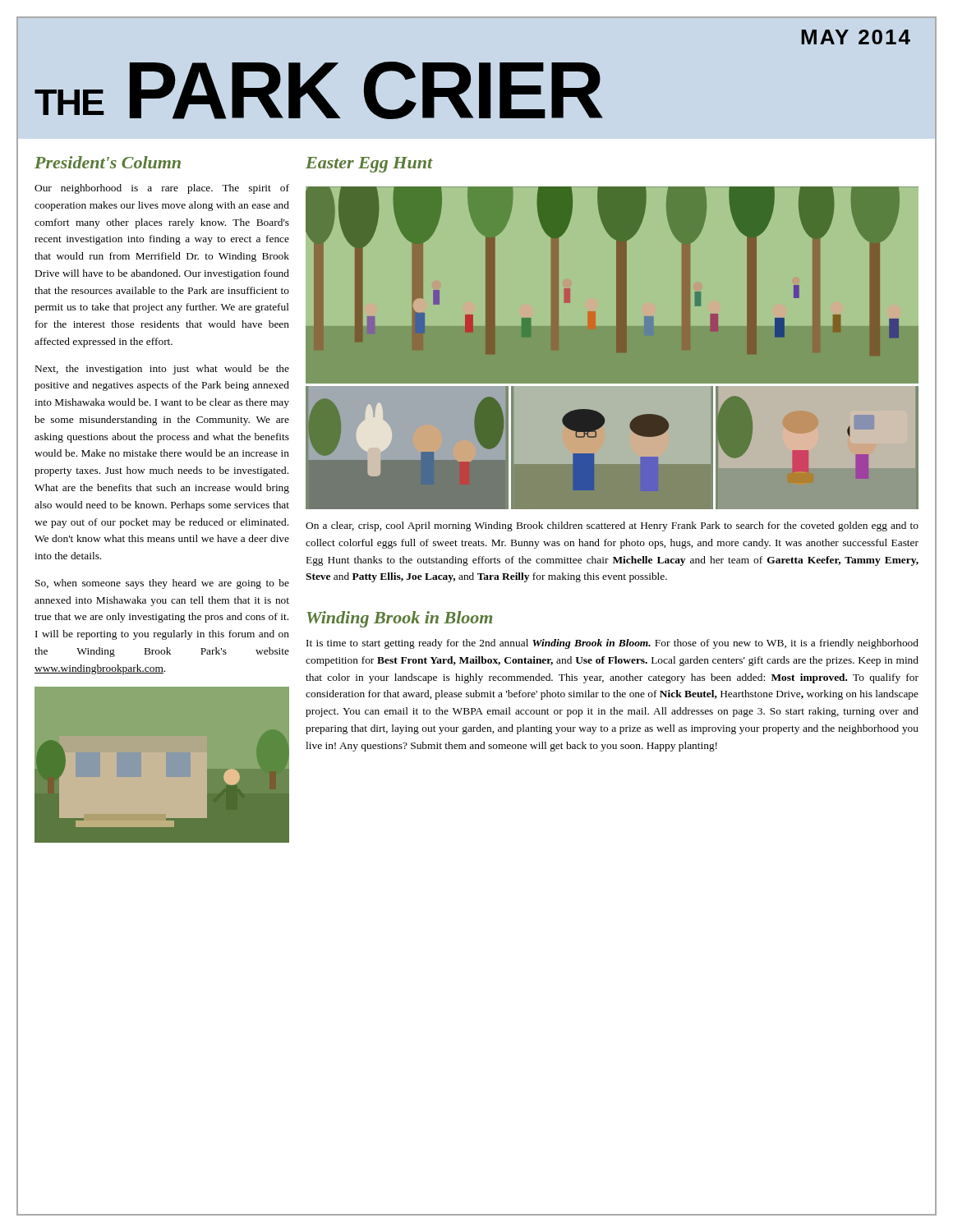953x1232 pixels.
Task: Click on the text starting "Our neighborhood is a"
Action: point(162,264)
